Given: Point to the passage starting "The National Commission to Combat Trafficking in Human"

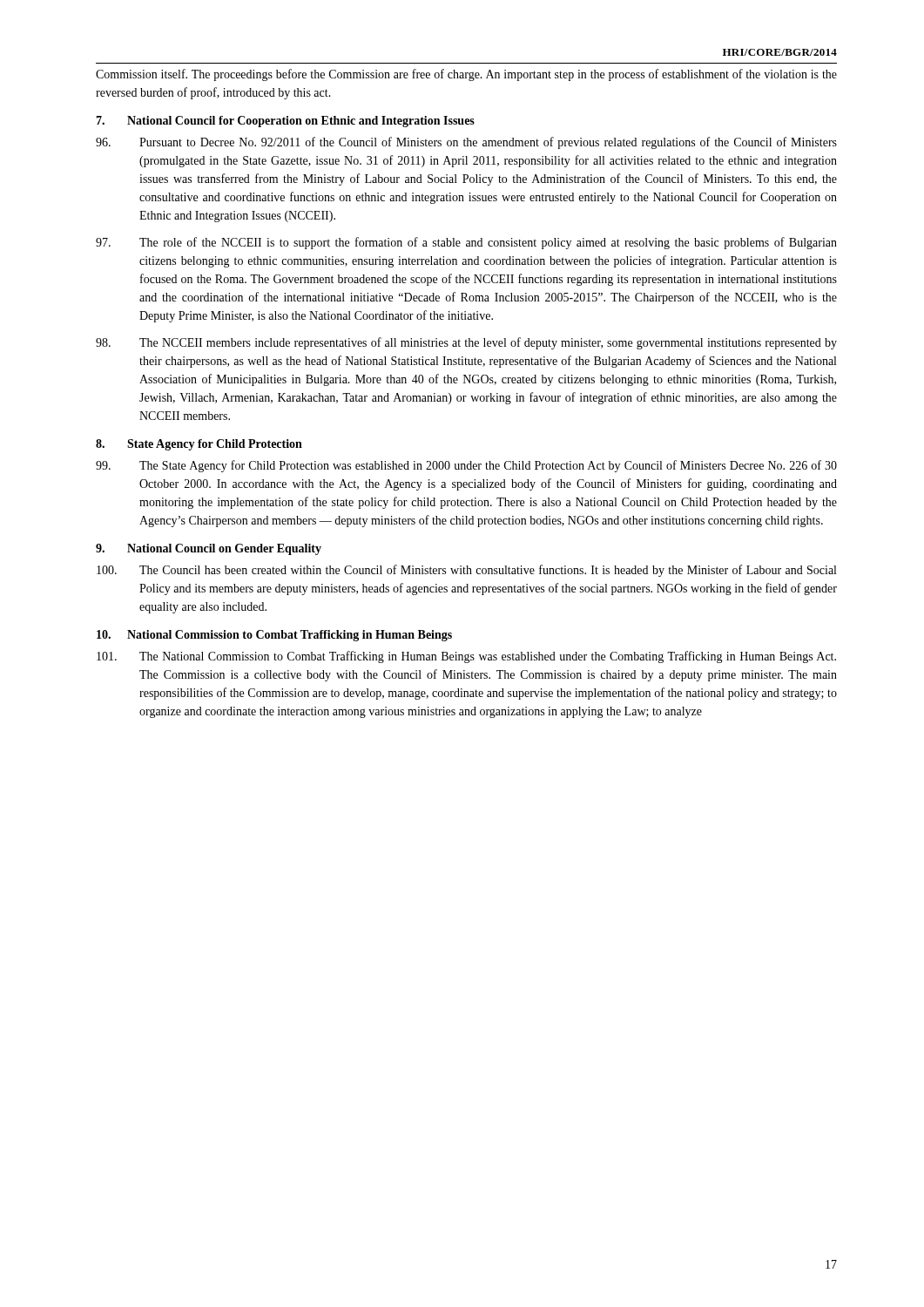Looking at the screenshot, I should pos(466,684).
